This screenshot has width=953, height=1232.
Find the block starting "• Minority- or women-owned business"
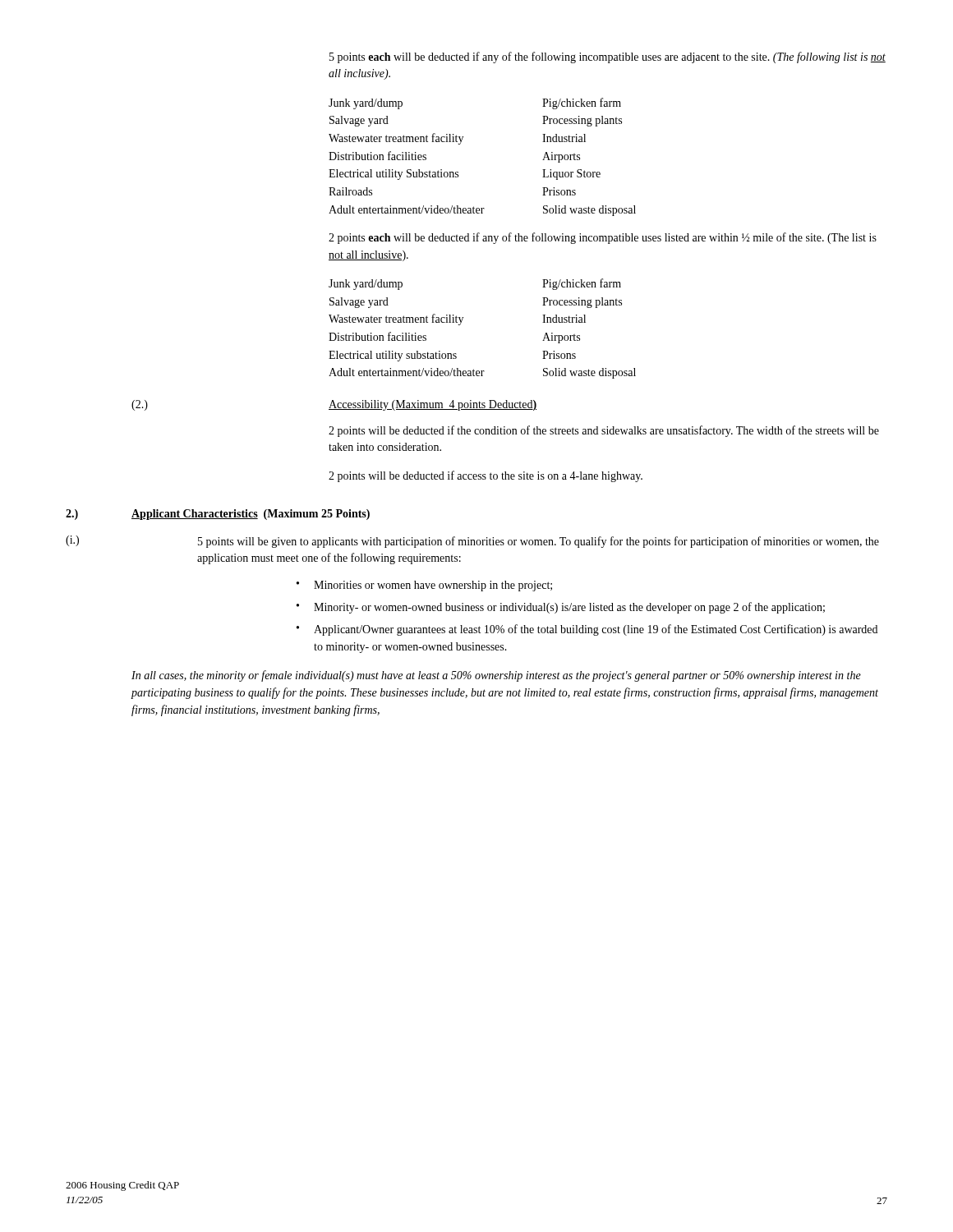coord(591,608)
